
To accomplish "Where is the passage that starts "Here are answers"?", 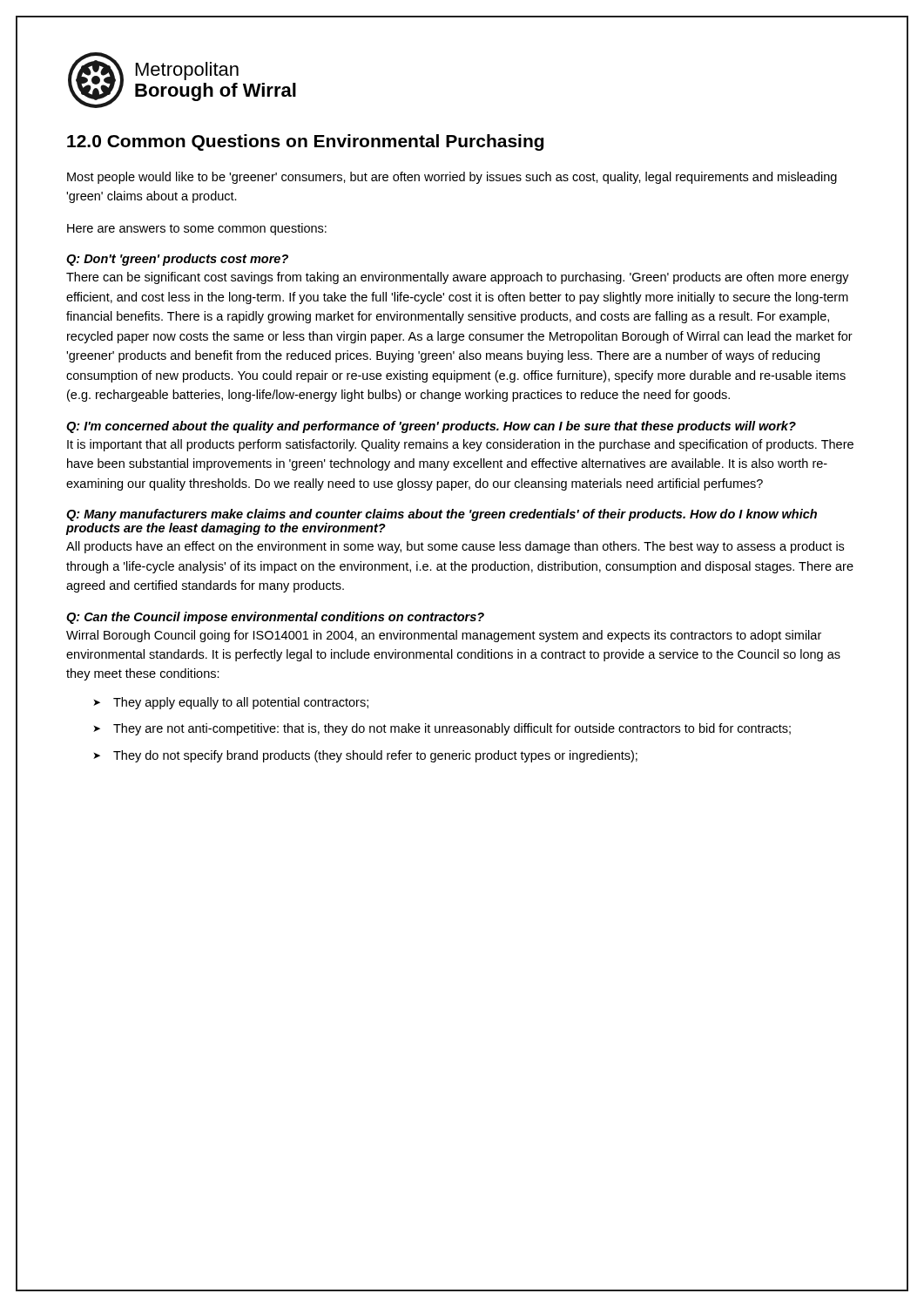I will pos(197,228).
